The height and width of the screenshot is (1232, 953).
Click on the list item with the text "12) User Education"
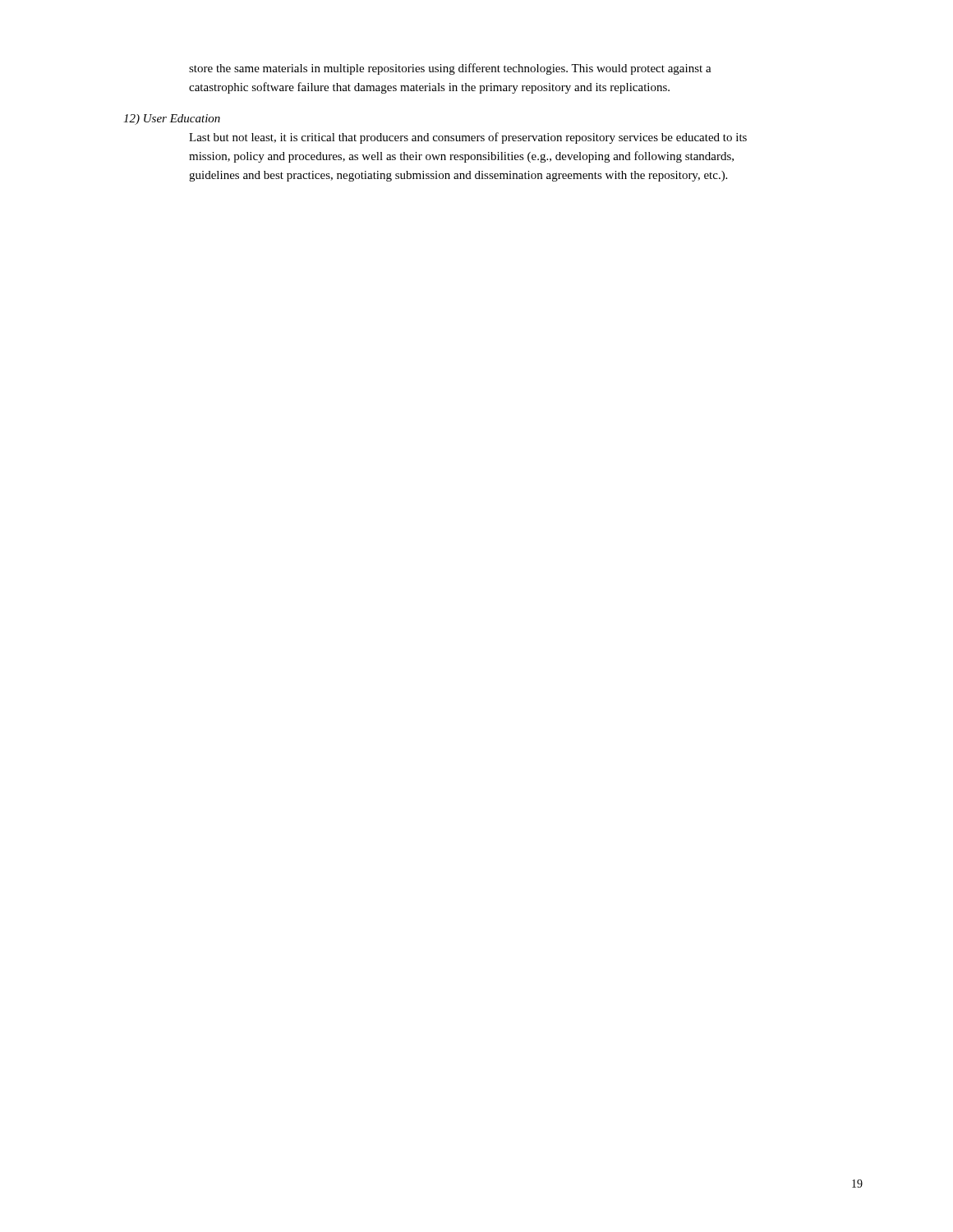(x=444, y=147)
